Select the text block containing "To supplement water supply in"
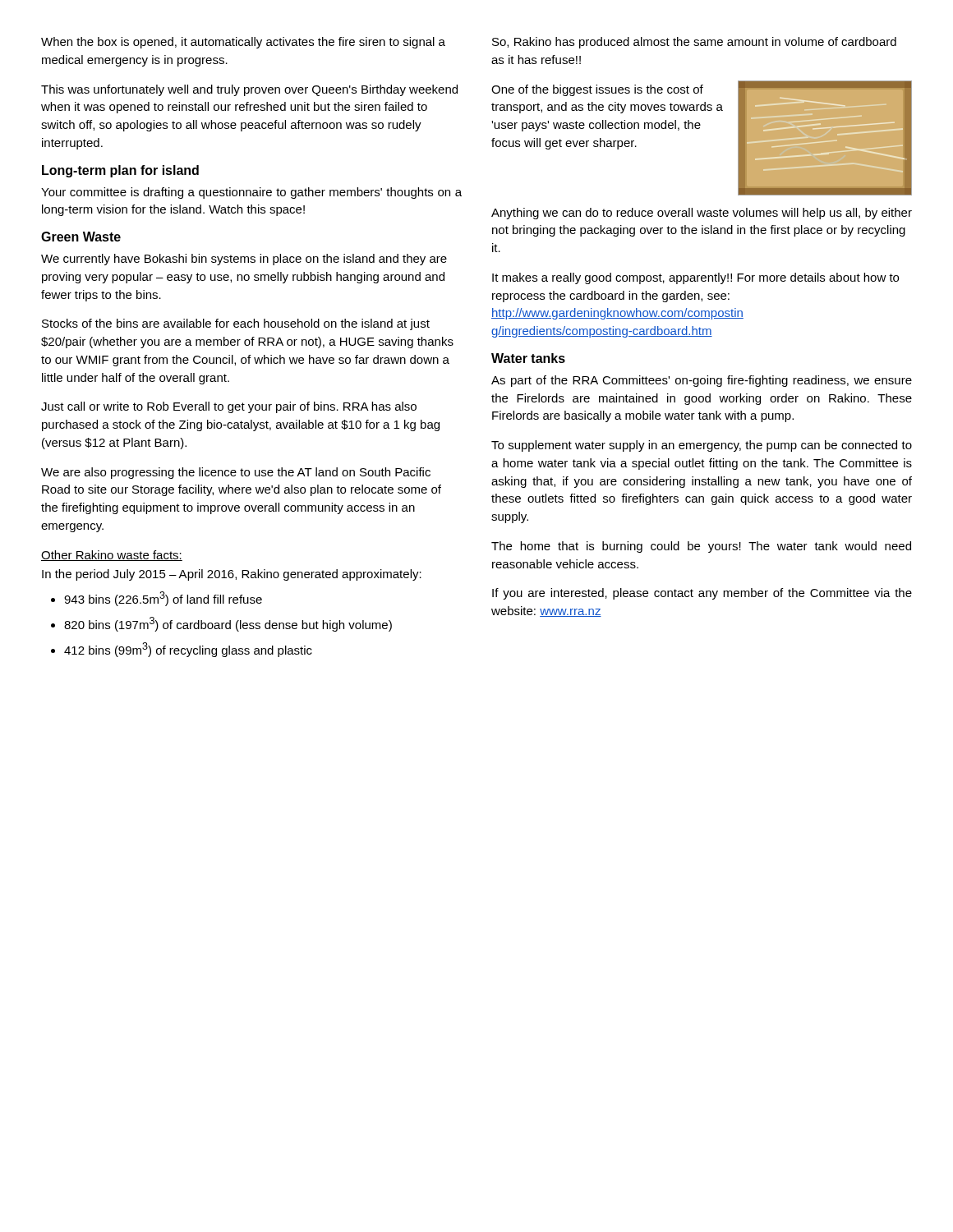This screenshot has height=1232, width=953. [x=702, y=480]
